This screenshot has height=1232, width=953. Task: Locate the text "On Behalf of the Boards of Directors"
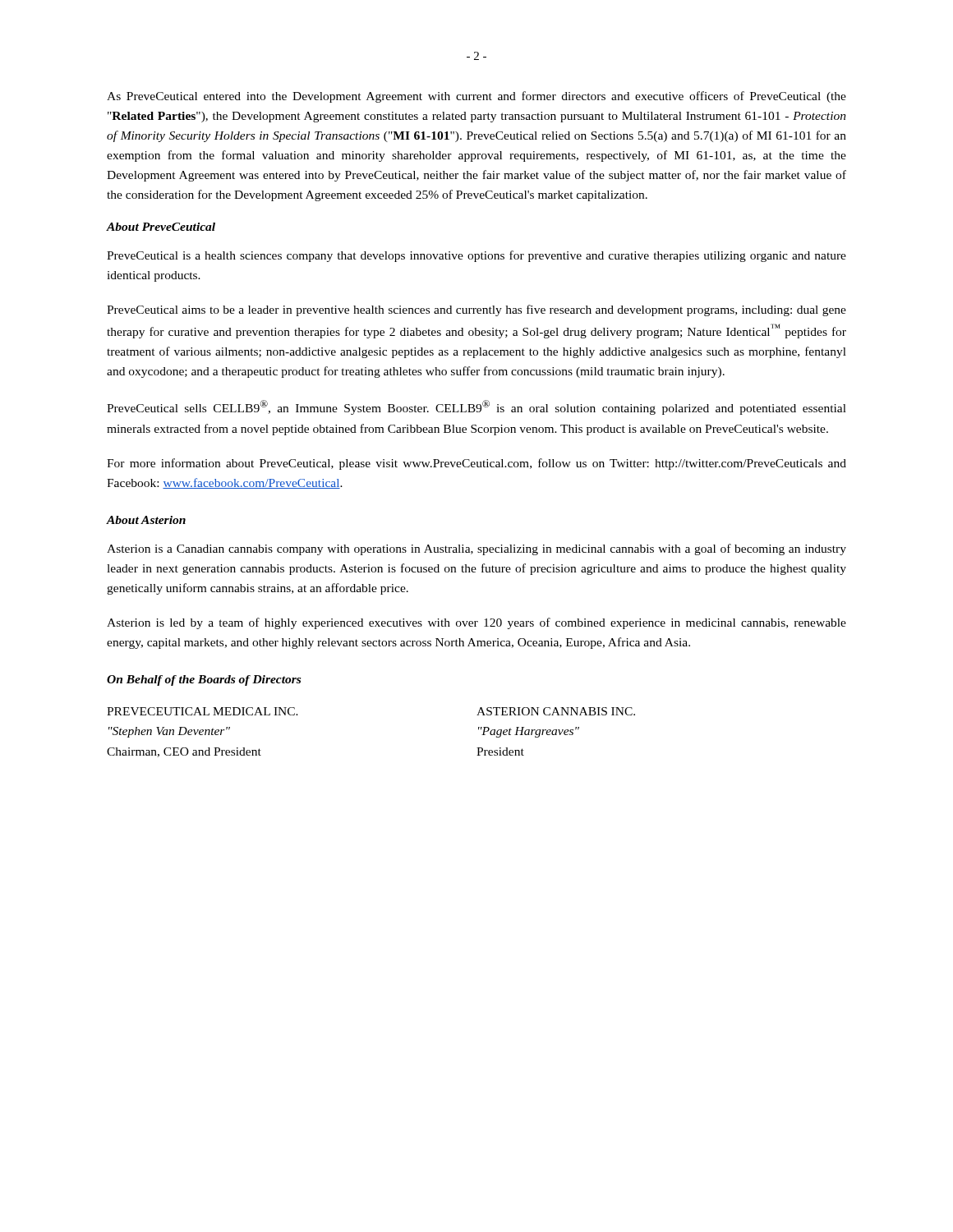(204, 679)
